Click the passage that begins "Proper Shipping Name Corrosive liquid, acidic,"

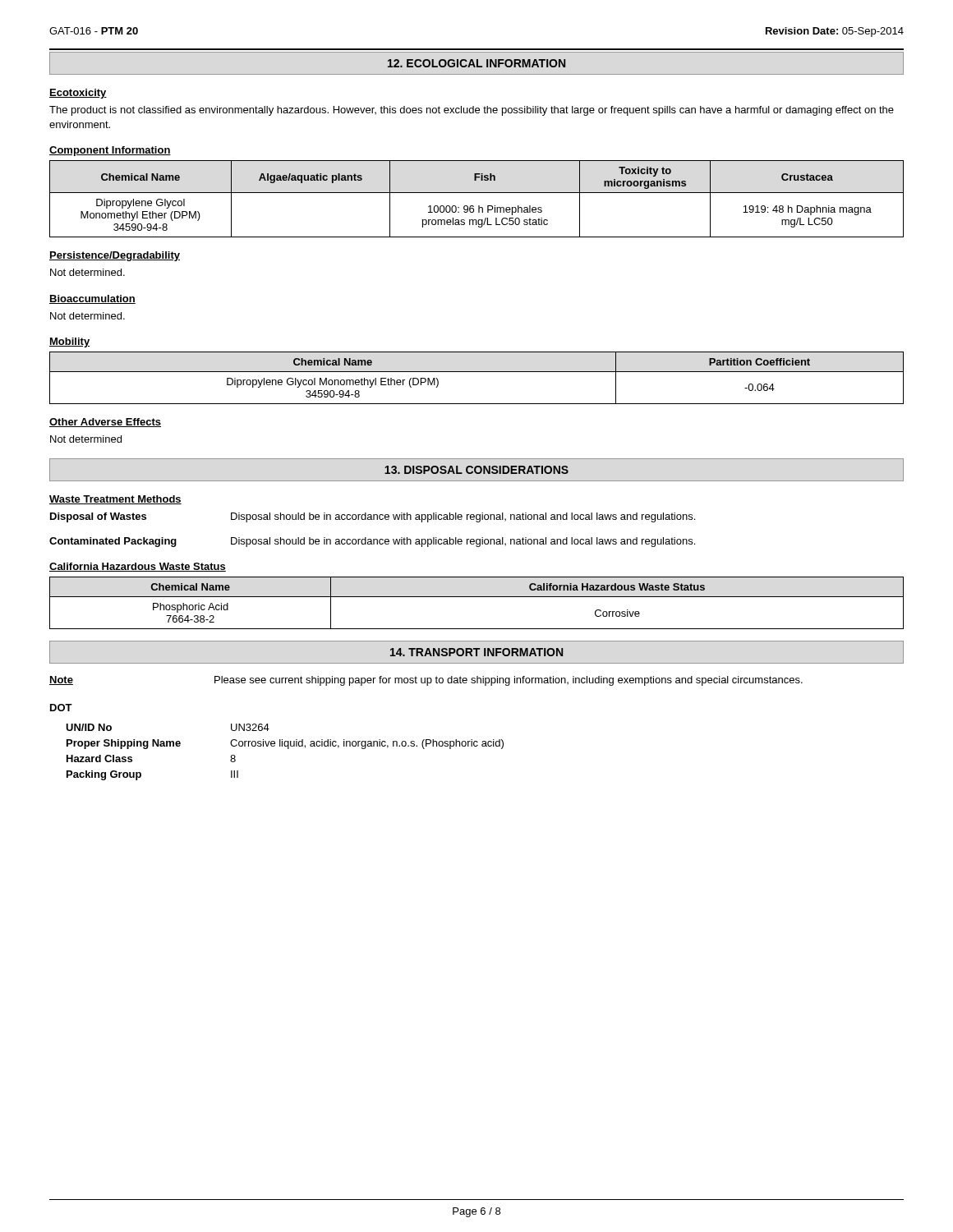(476, 743)
